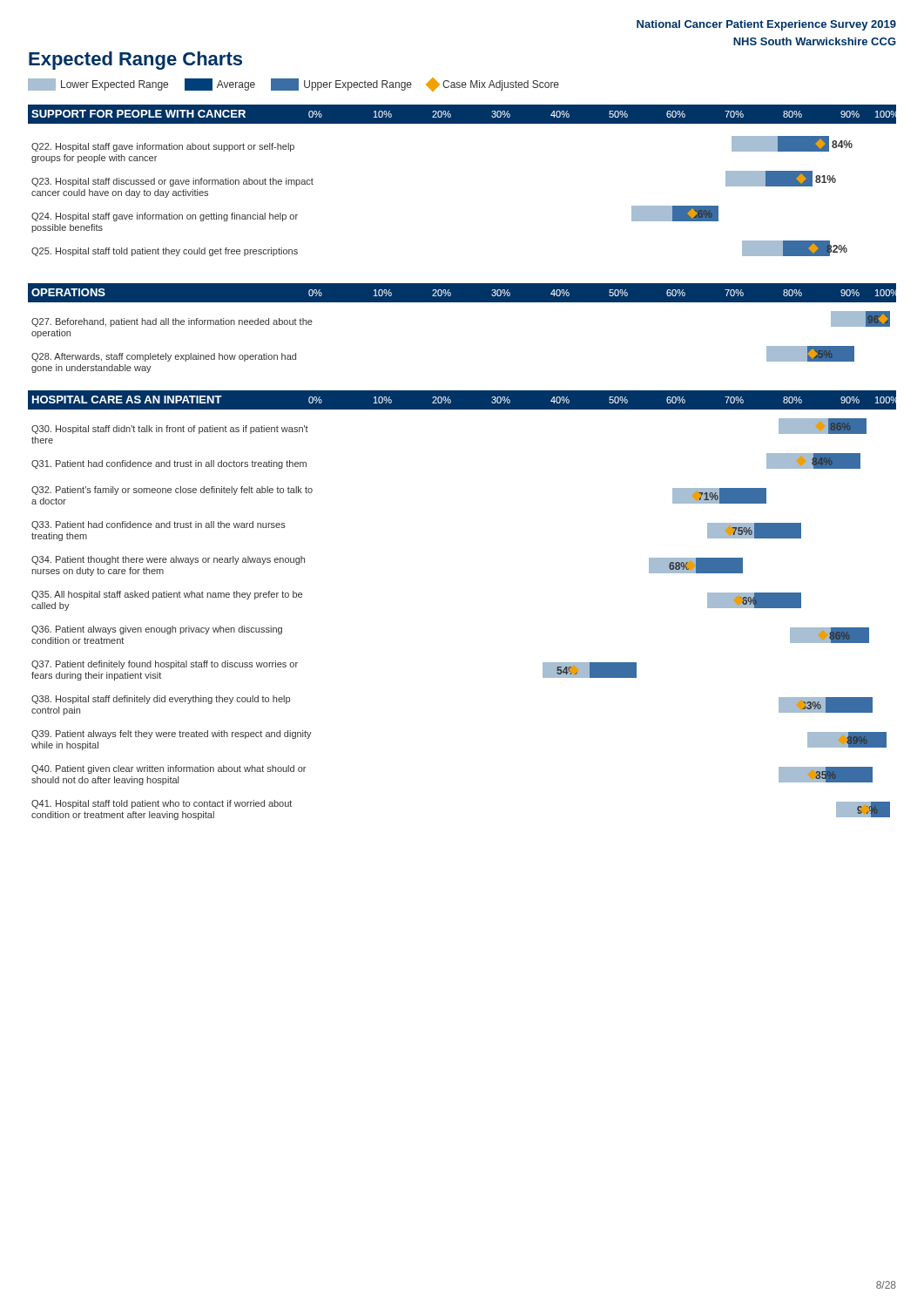The image size is (924, 1307).
Task: Point to the region starting "Expected Range Charts"
Action: (135, 59)
